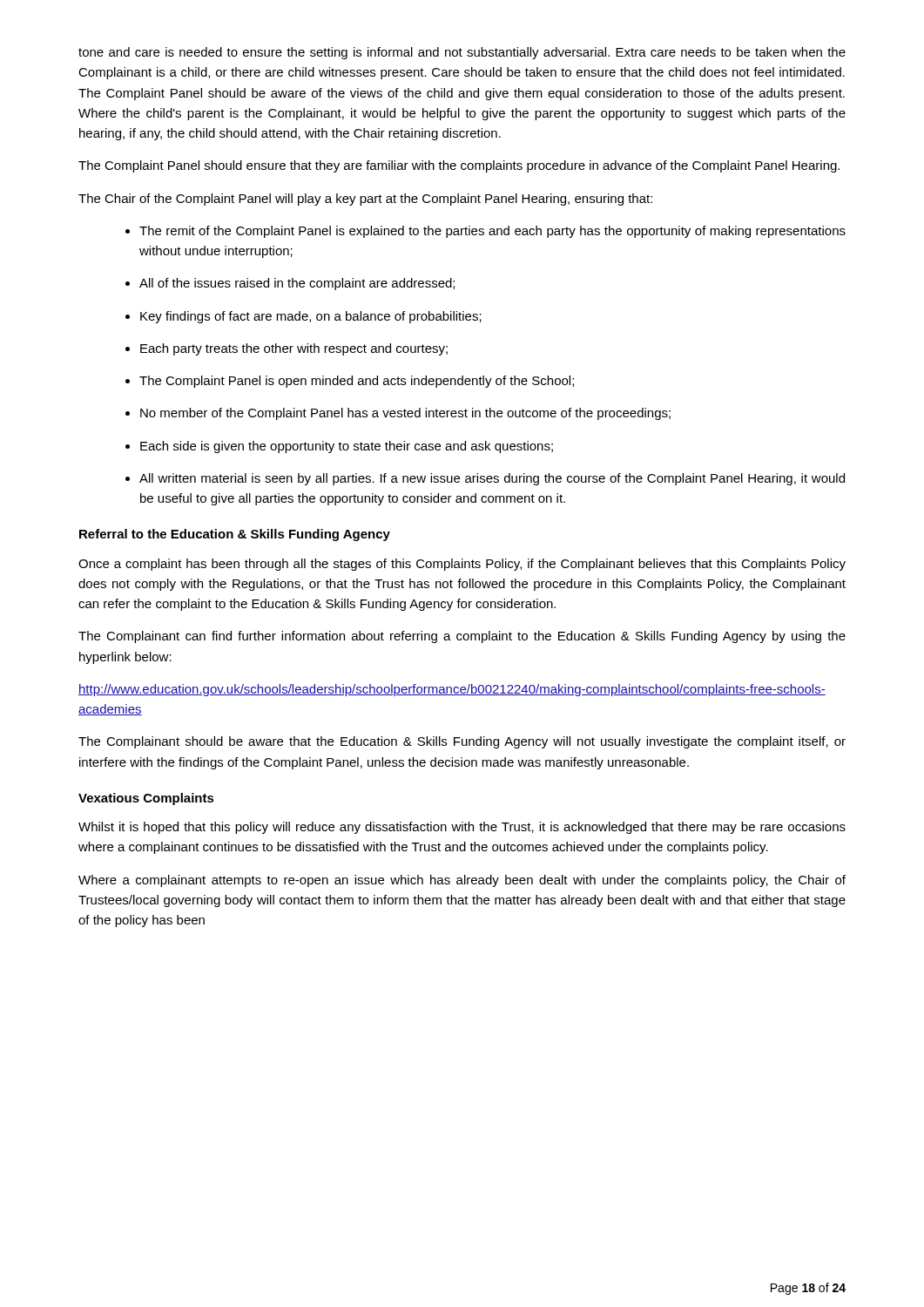The height and width of the screenshot is (1307, 924).
Task: Select the element starting "The Complainant can find further information"
Action: (462, 646)
